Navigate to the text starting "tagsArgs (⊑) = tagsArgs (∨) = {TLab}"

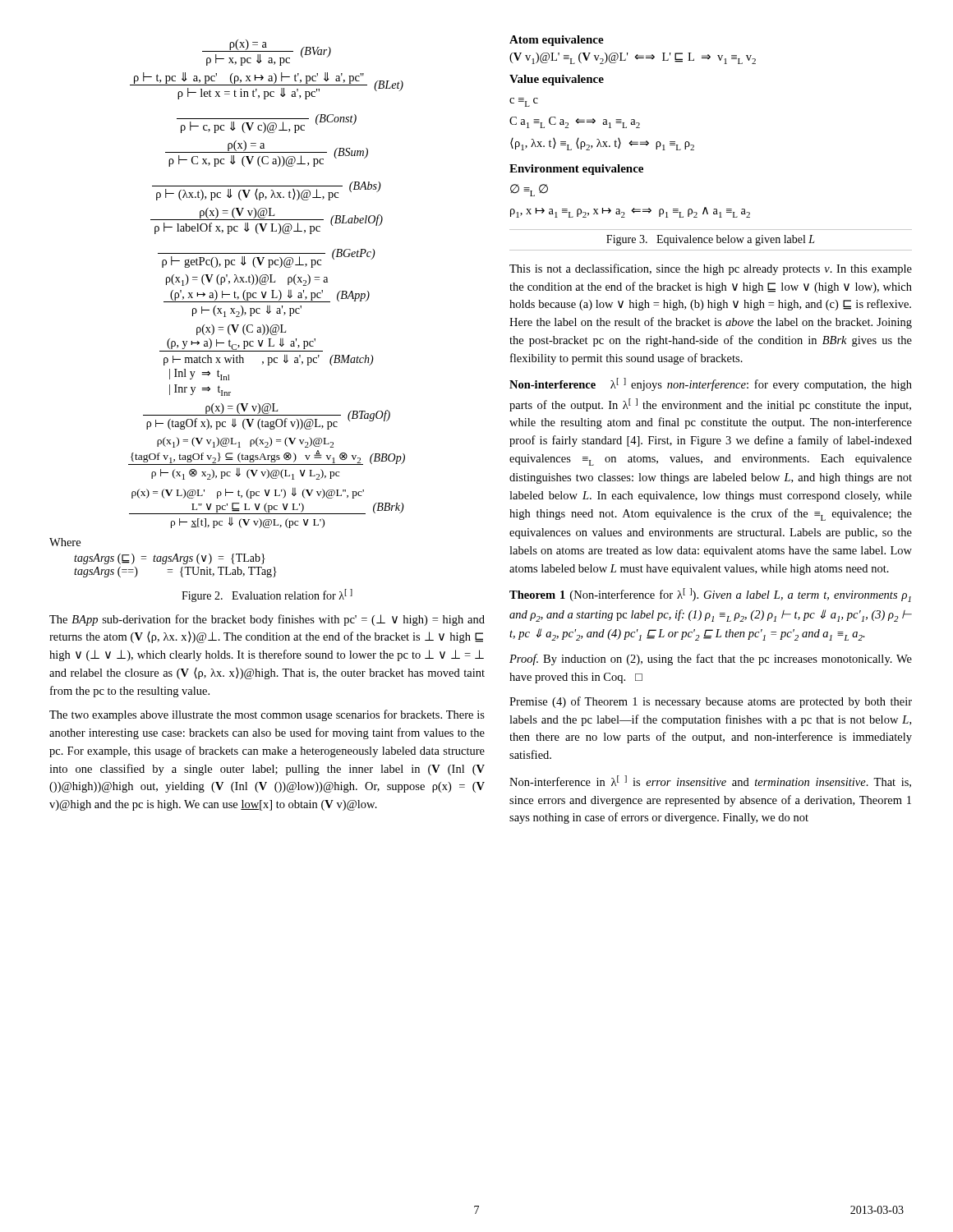[176, 565]
